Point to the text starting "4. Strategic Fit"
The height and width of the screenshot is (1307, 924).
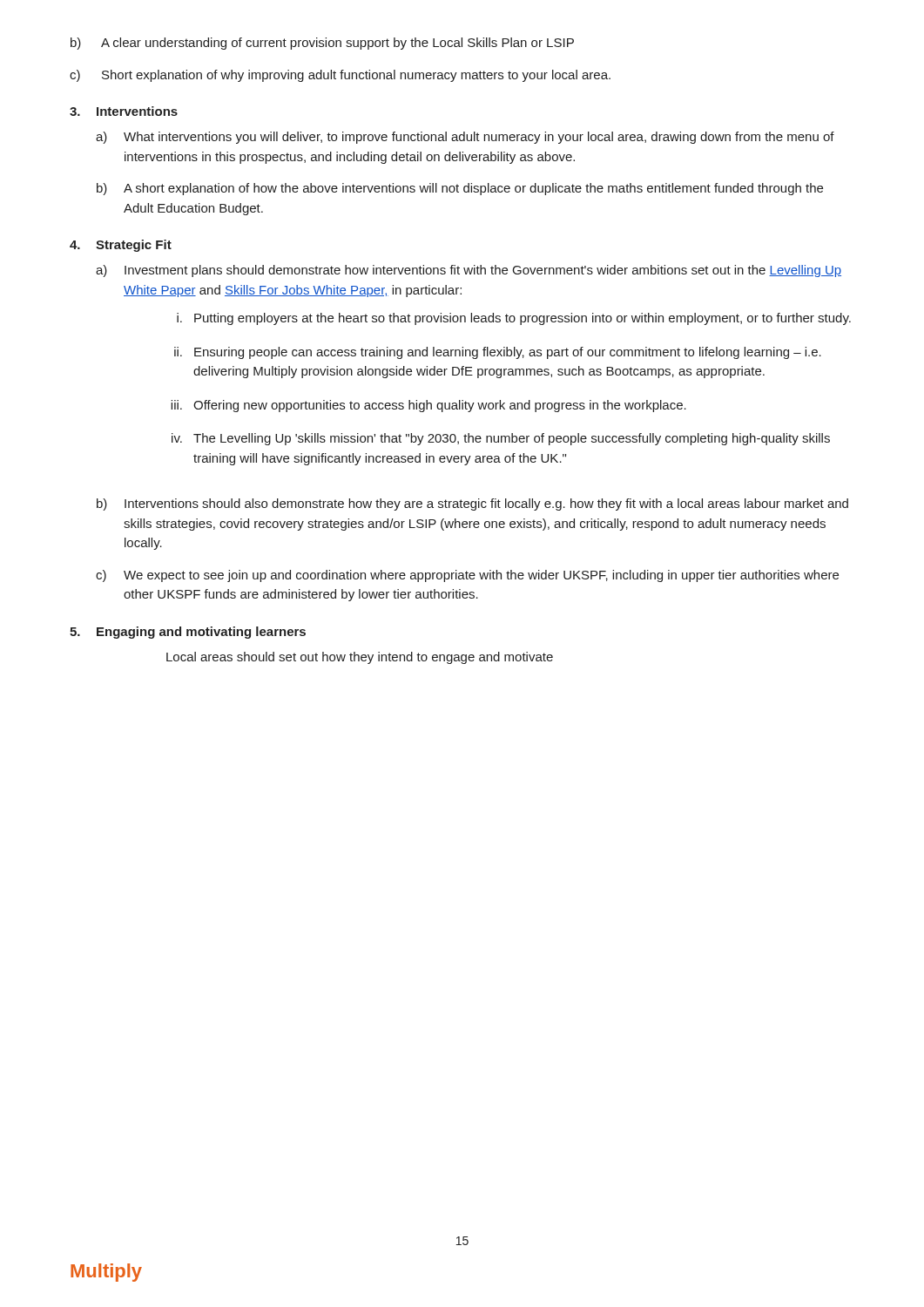point(120,244)
